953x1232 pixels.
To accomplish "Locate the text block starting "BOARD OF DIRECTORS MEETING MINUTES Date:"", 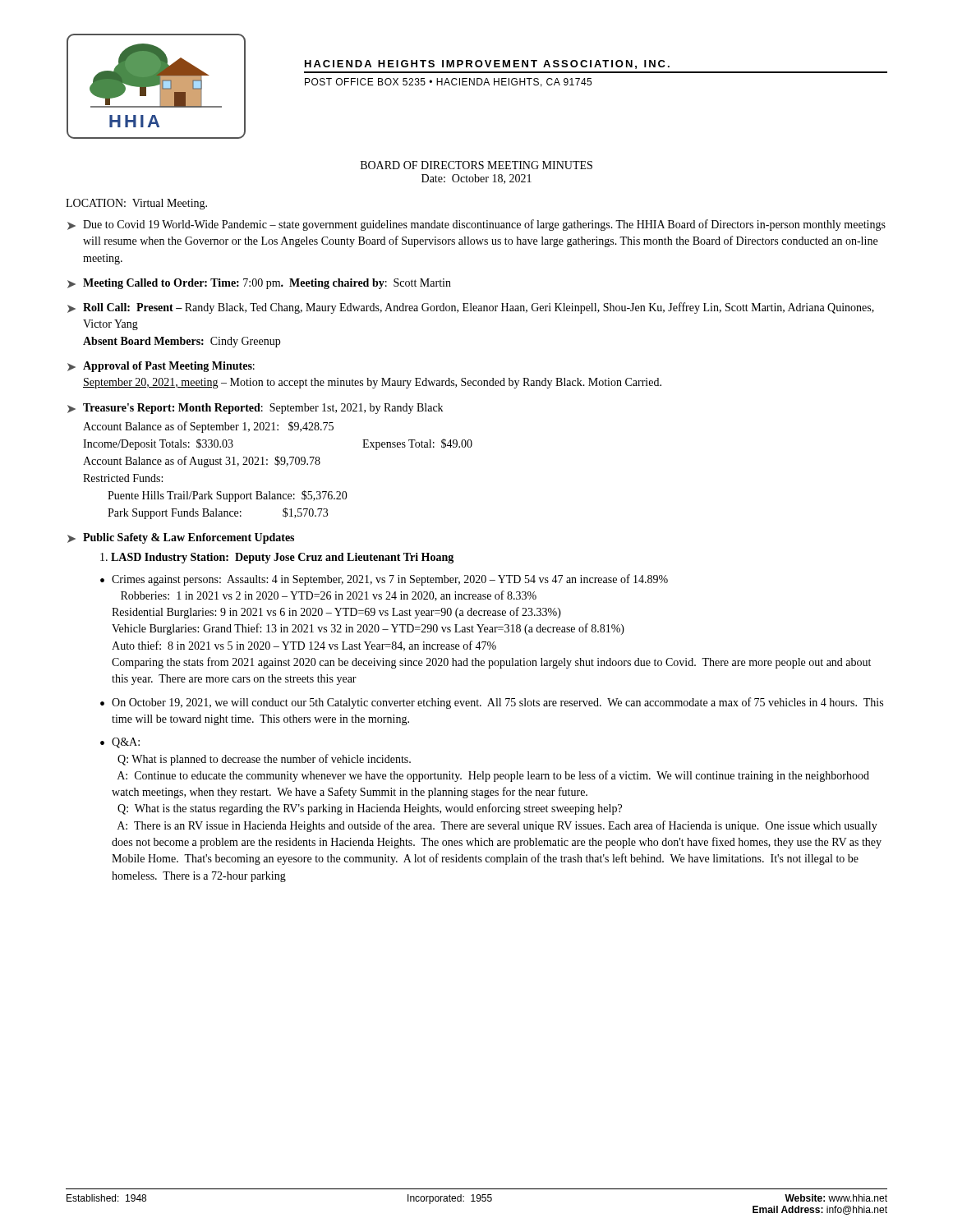I will 476,172.
